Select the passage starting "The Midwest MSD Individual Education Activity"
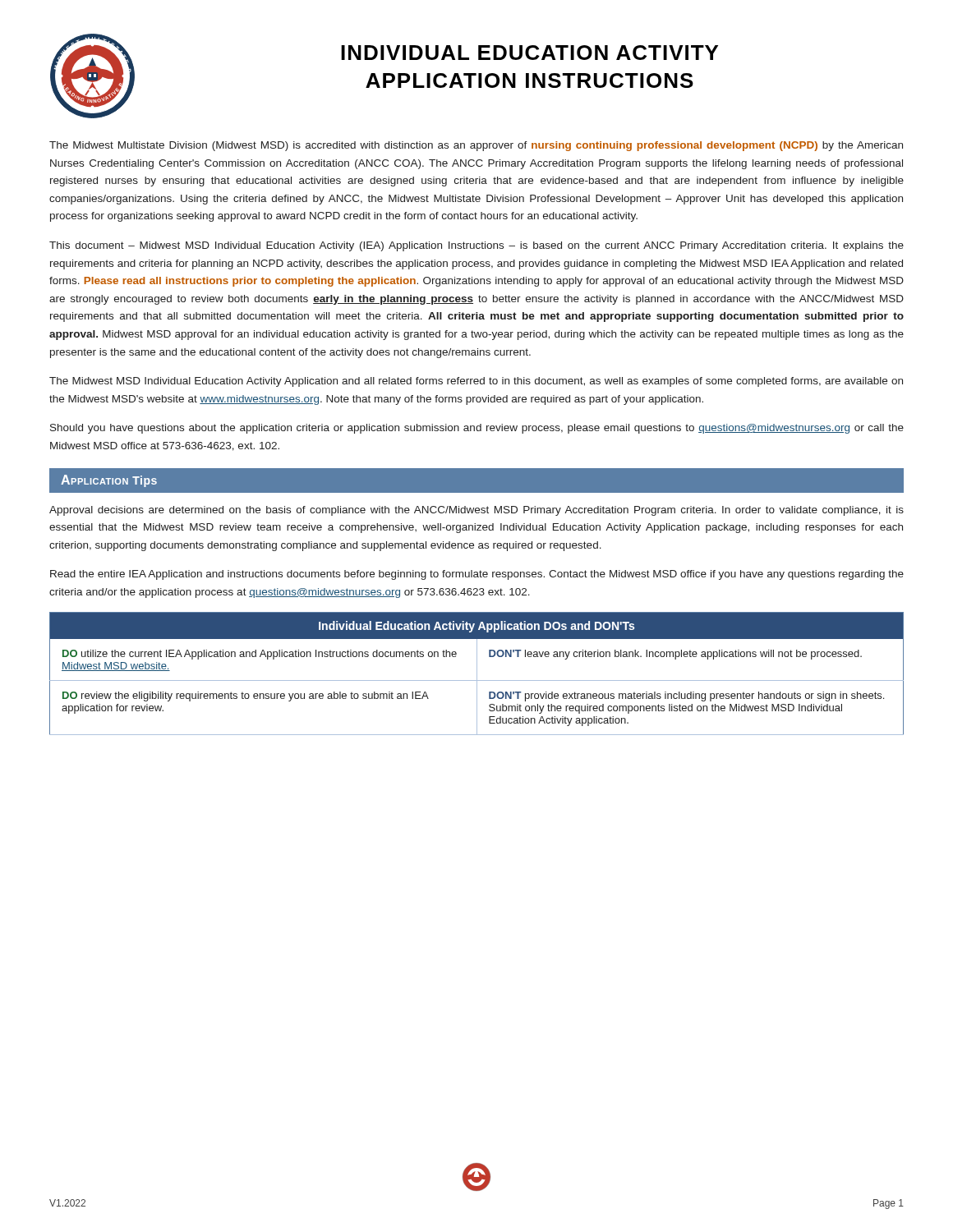953x1232 pixels. pos(476,390)
